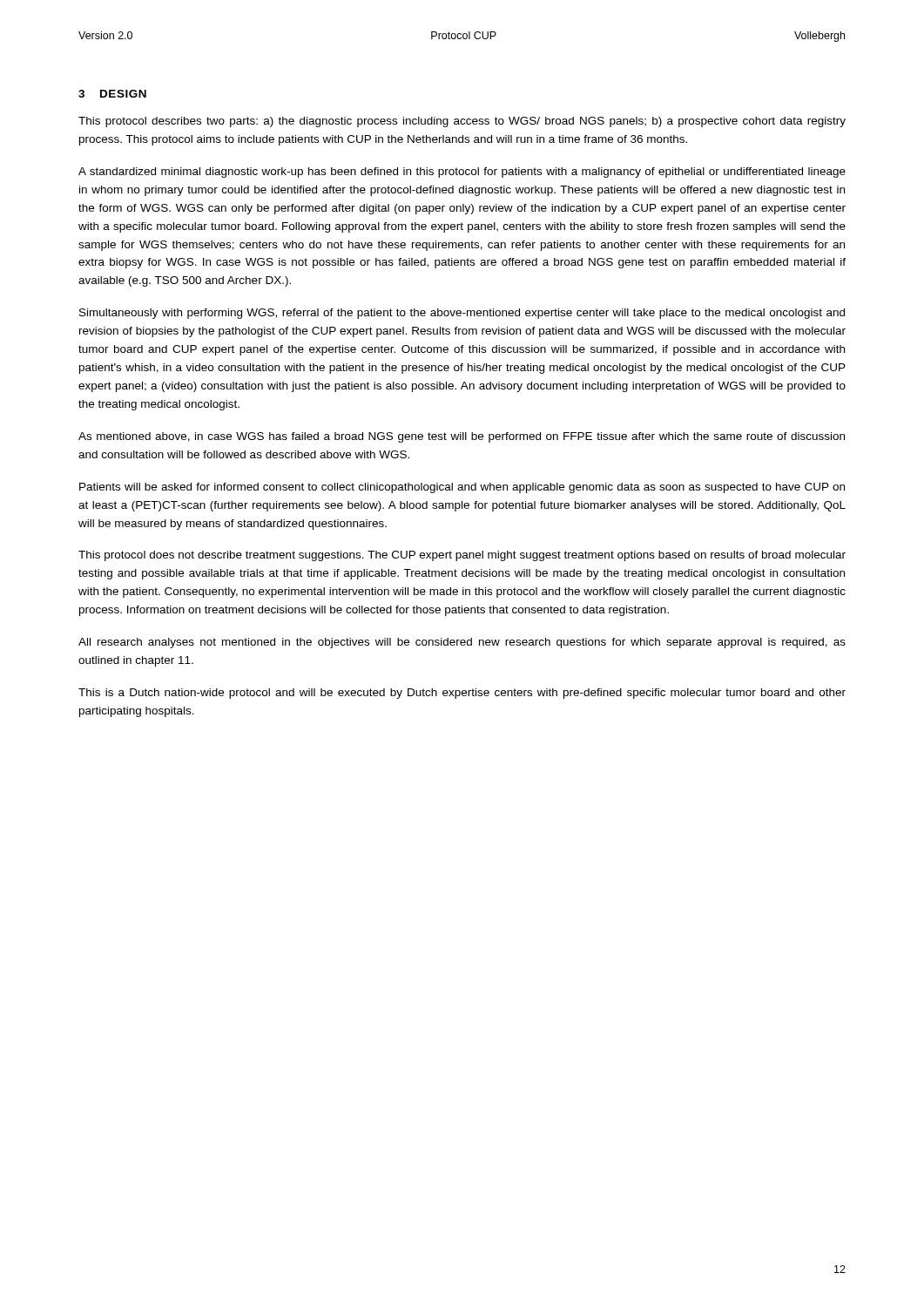Find the text block that reads "A standardized minimal diagnostic"
924x1307 pixels.
[462, 226]
